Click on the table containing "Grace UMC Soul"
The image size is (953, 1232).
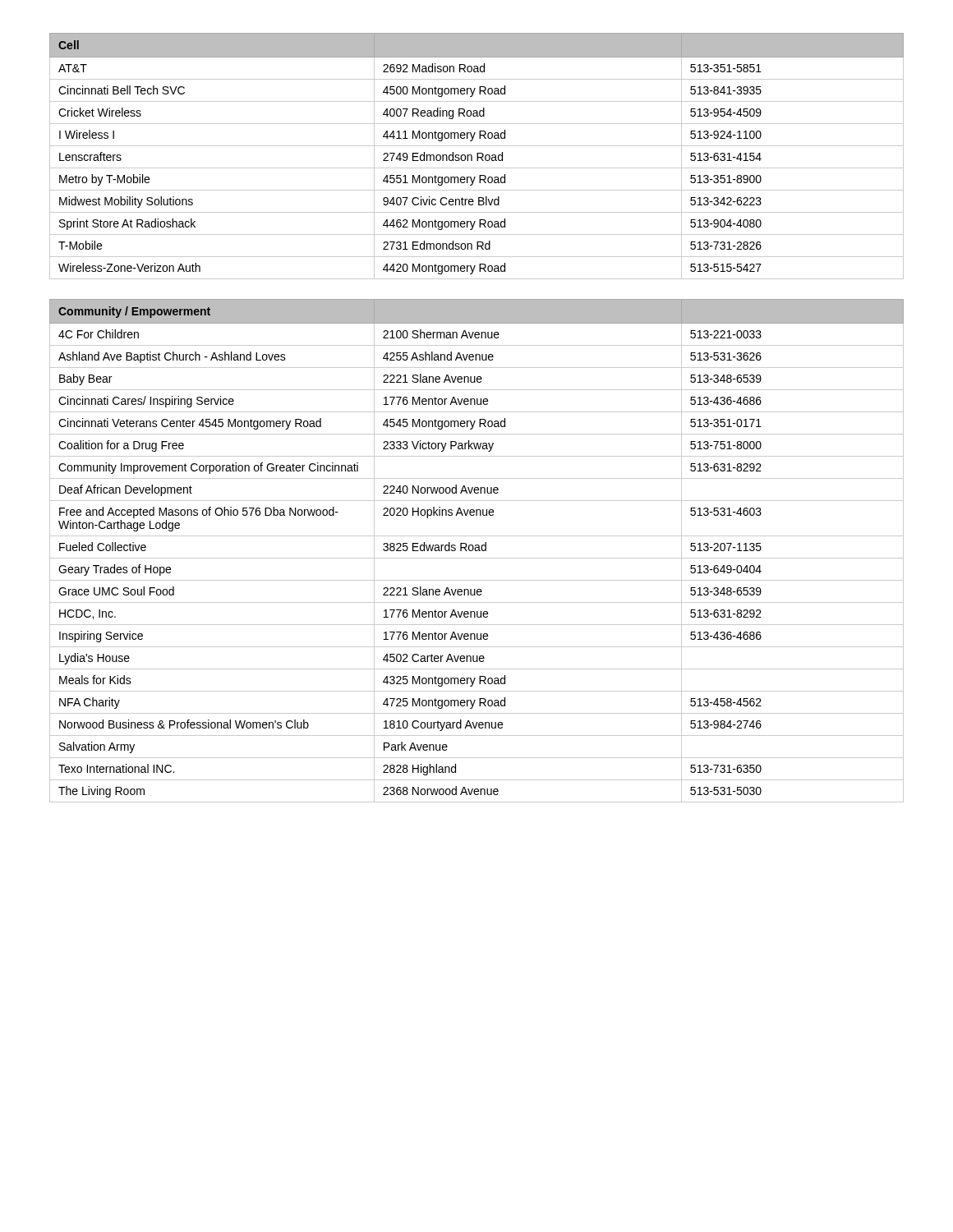[x=476, y=551]
